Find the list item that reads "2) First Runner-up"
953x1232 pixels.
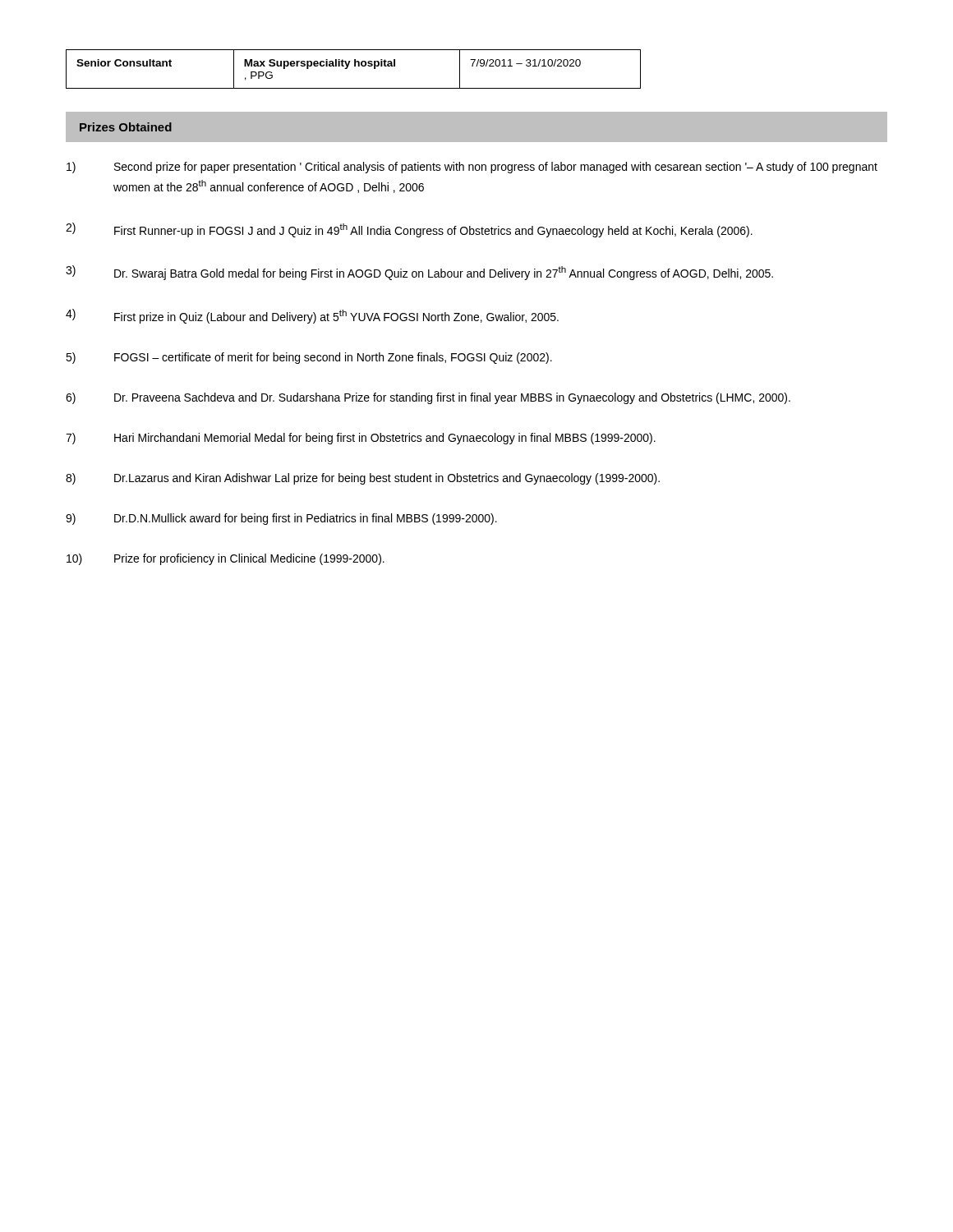tap(476, 229)
